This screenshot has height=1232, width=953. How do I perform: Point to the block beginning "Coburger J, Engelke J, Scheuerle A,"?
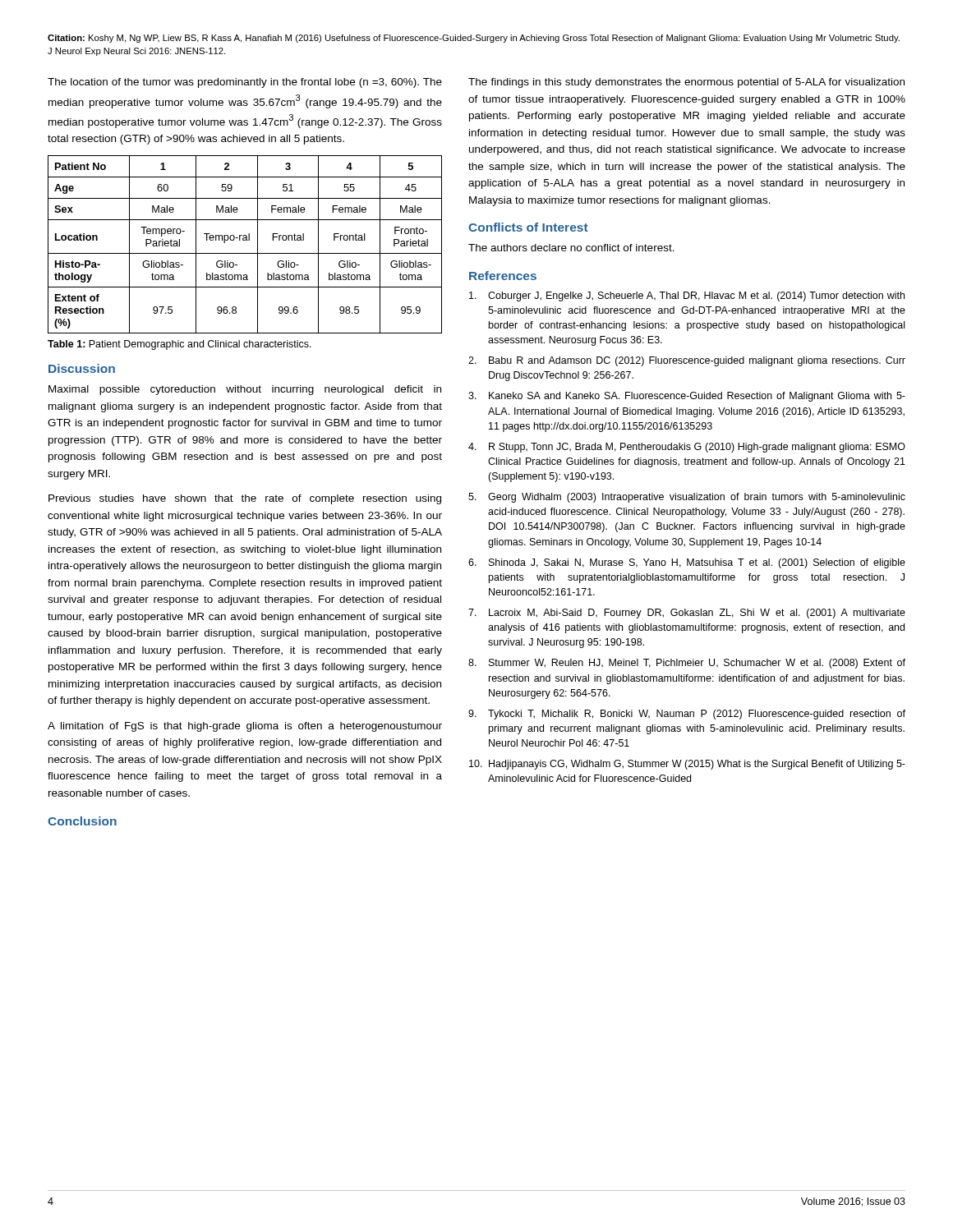coord(687,318)
